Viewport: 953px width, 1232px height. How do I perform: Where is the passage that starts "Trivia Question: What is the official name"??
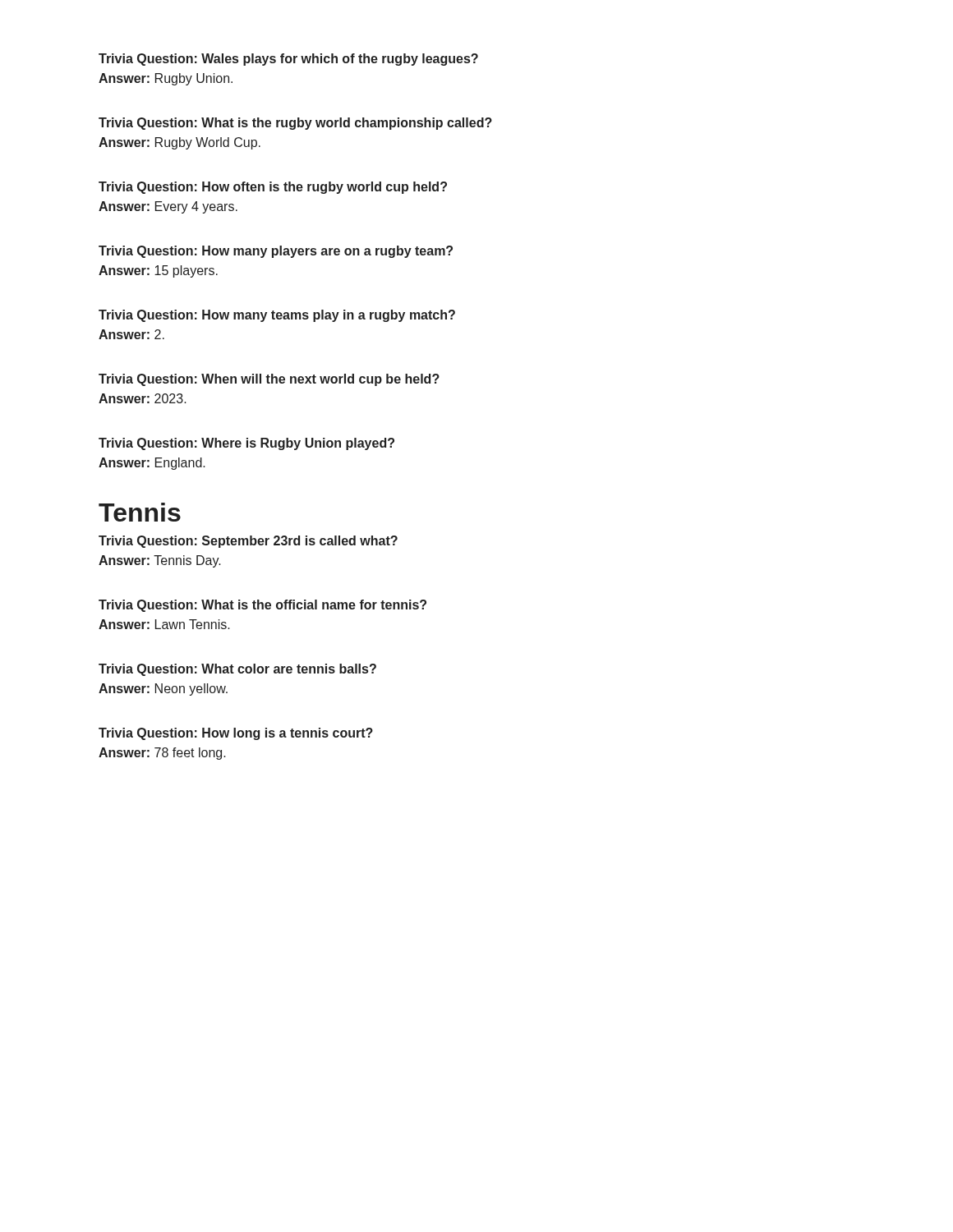(262, 606)
